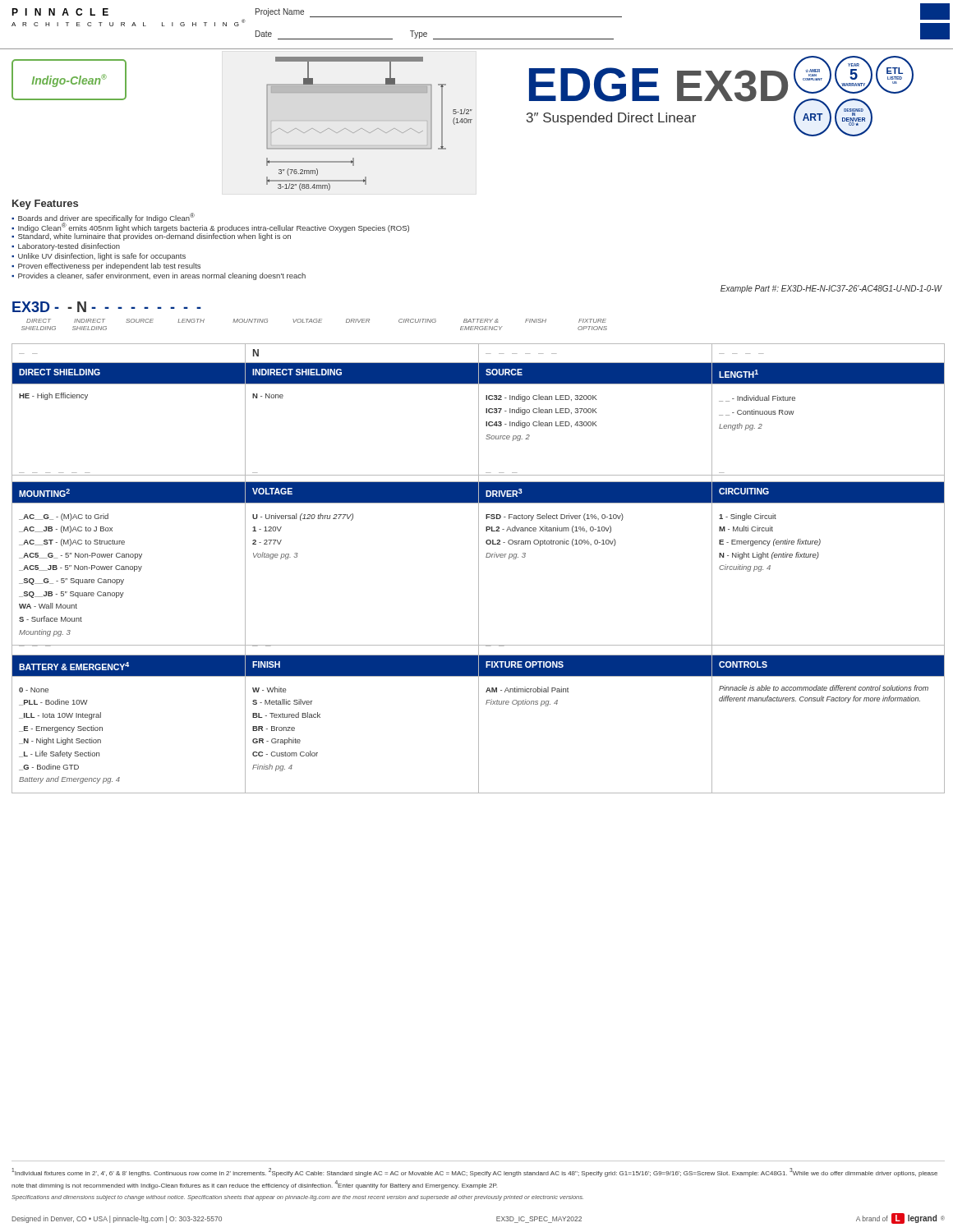Screen dimensions: 1232x953
Task: Find the passage starting "1Individual fixtures come in 2', 4', 6' &"
Action: point(475,1178)
